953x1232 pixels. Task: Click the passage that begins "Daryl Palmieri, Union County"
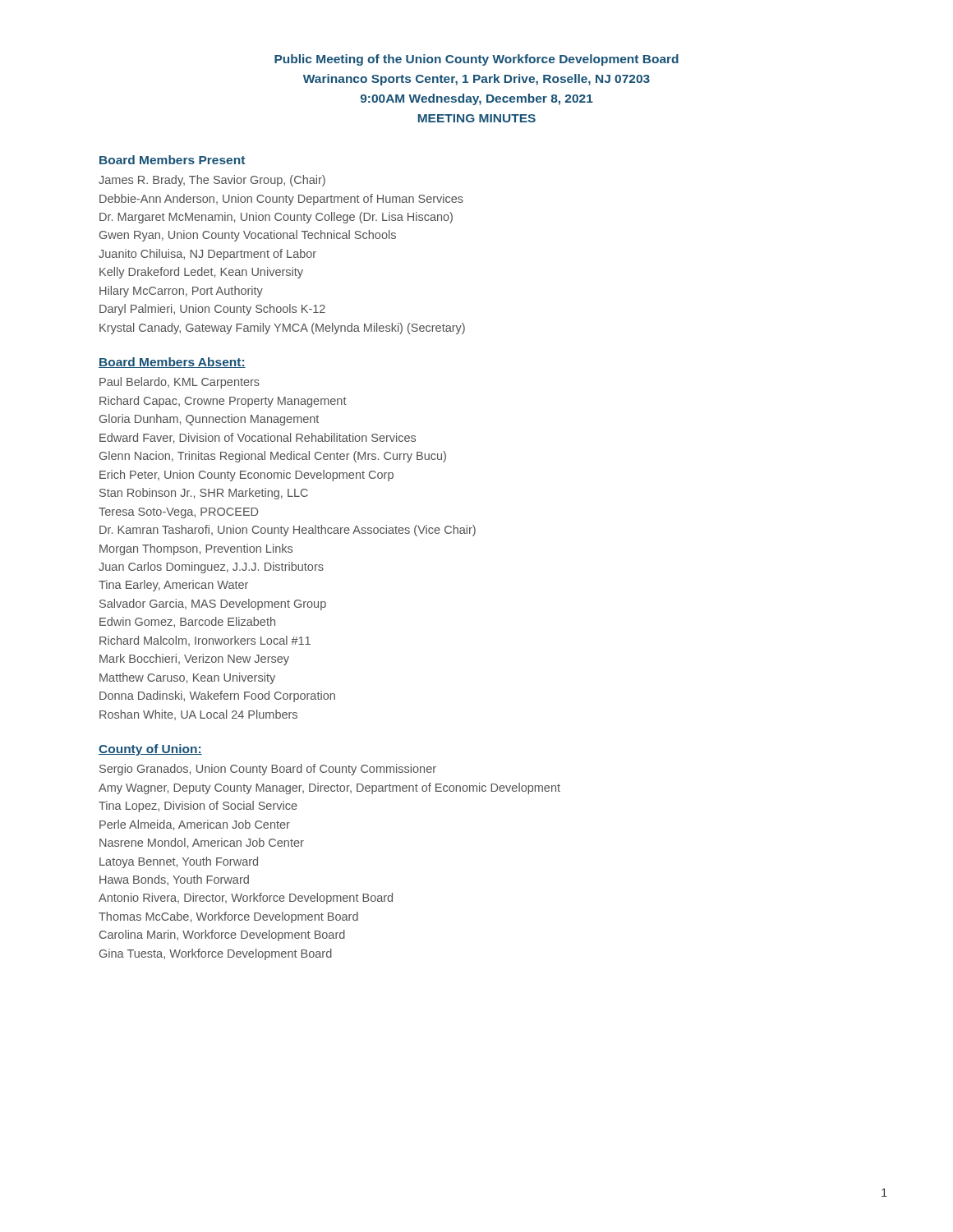tap(212, 310)
